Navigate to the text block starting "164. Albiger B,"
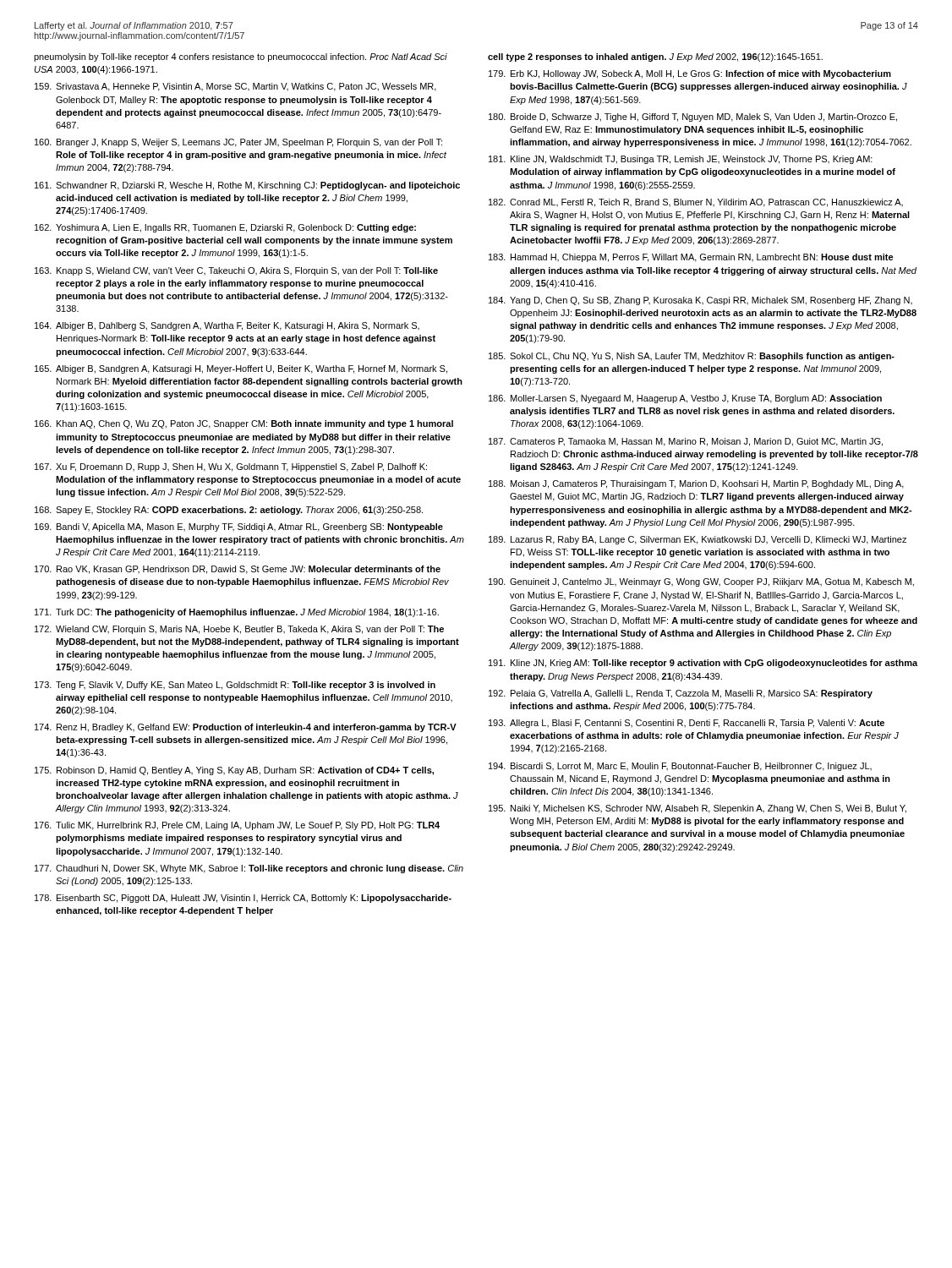Screen dimensions: 1268x952 coord(249,339)
